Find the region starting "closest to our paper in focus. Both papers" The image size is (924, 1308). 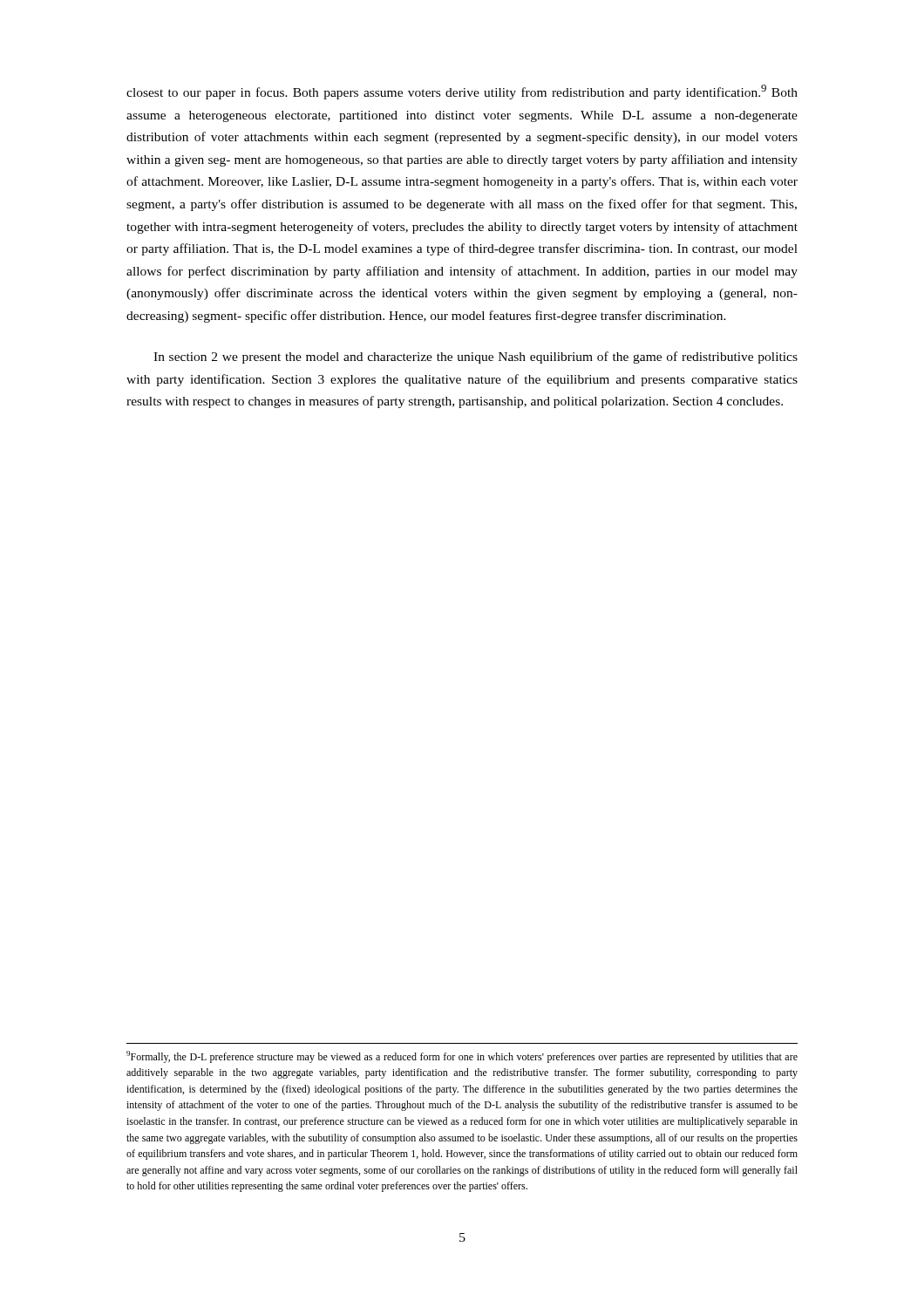[462, 202]
